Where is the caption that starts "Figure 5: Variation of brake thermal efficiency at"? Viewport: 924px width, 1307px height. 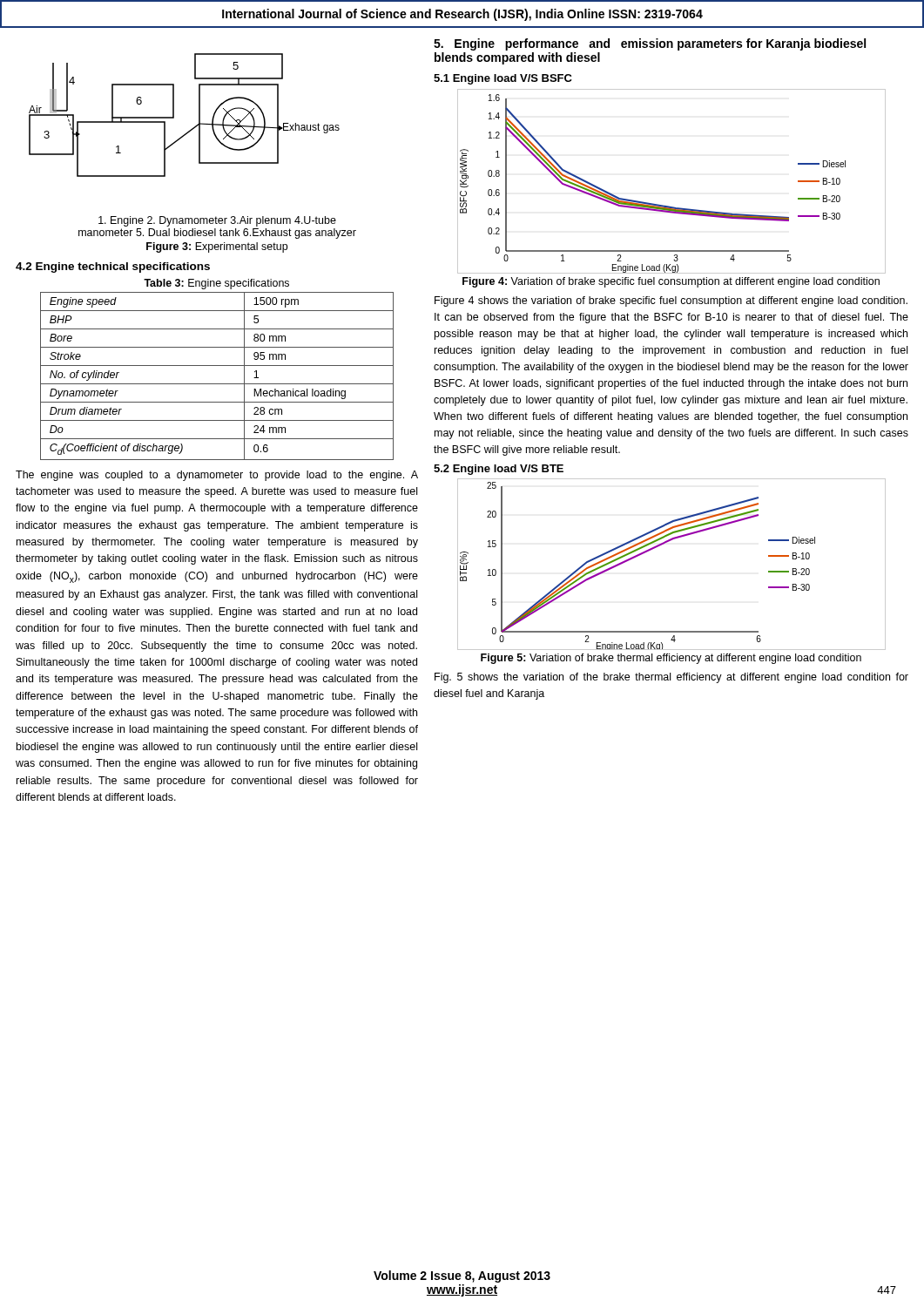point(671,658)
